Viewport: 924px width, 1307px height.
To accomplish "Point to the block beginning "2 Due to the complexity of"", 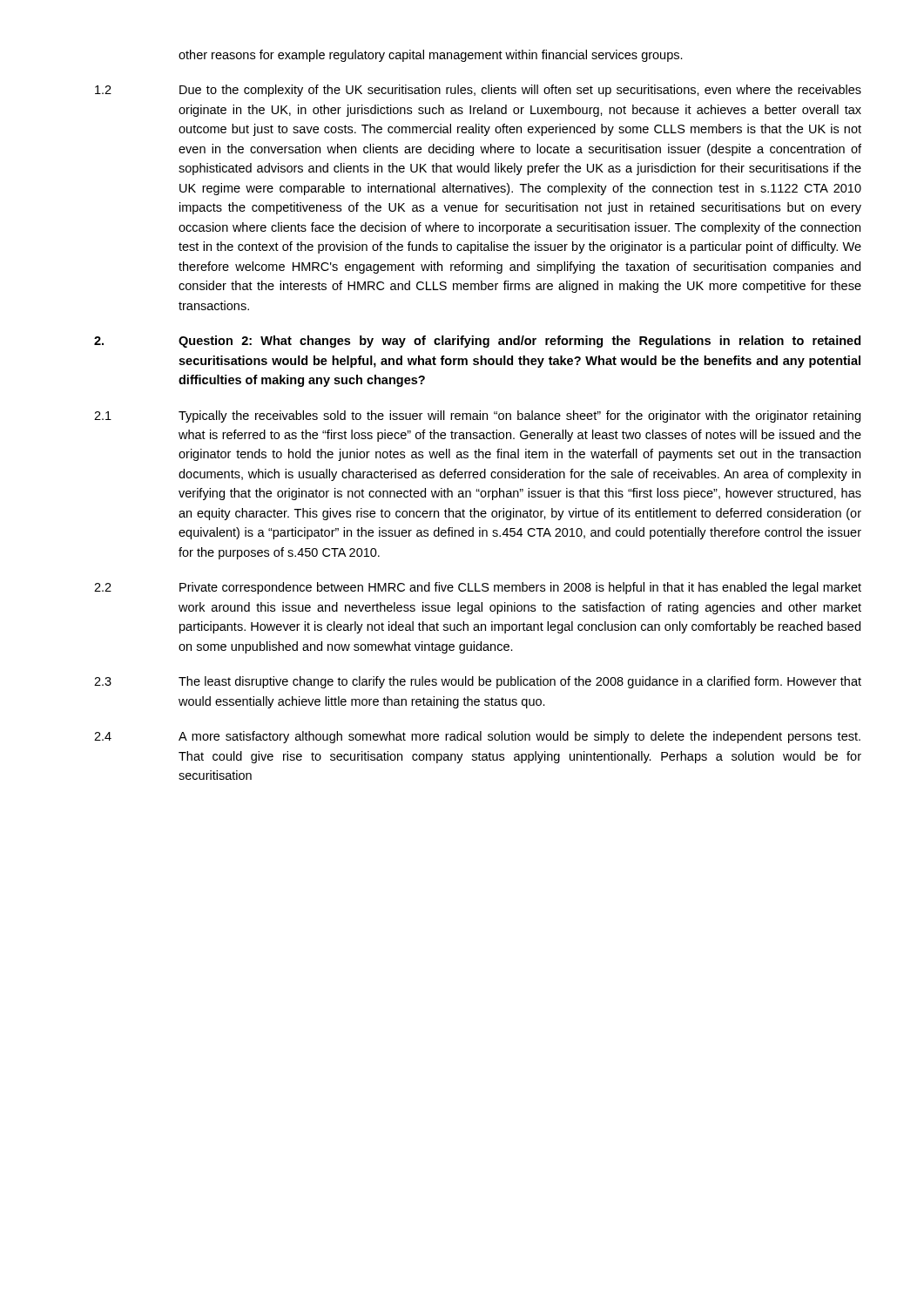I will [x=478, y=198].
